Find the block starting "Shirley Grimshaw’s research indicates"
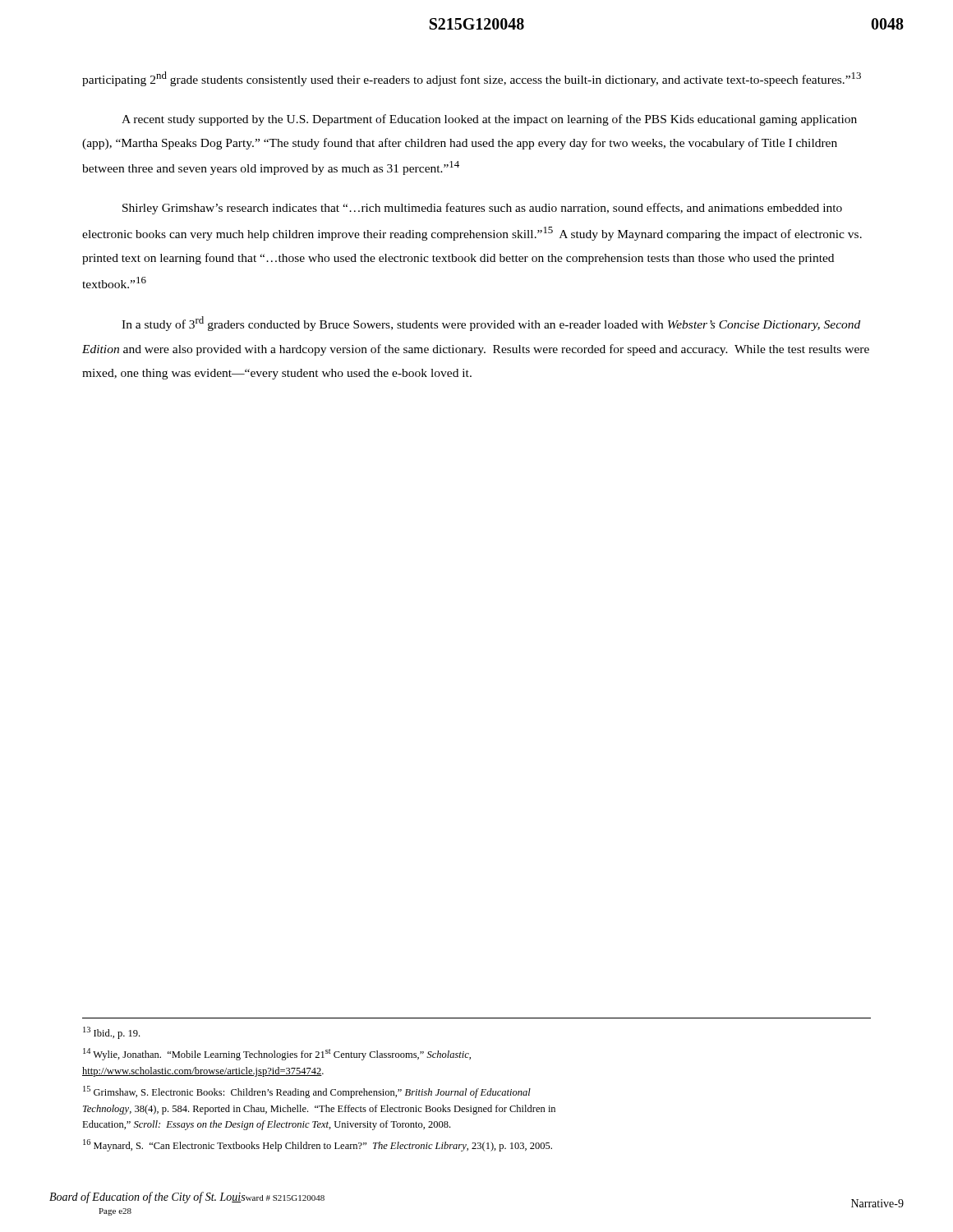Screen dimensions: 1232x953 476,246
